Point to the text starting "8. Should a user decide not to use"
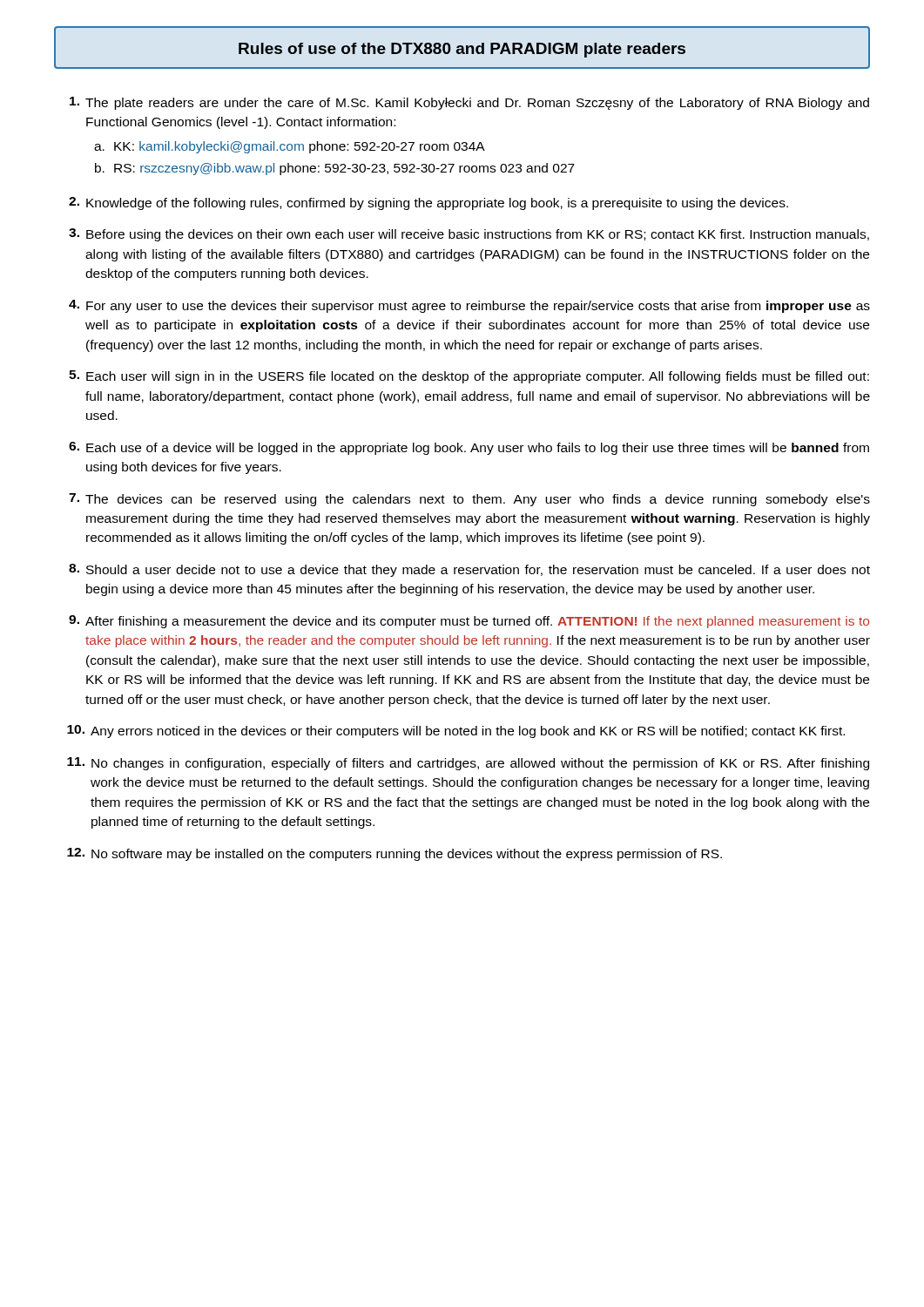The height and width of the screenshot is (1307, 924). (462, 580)
